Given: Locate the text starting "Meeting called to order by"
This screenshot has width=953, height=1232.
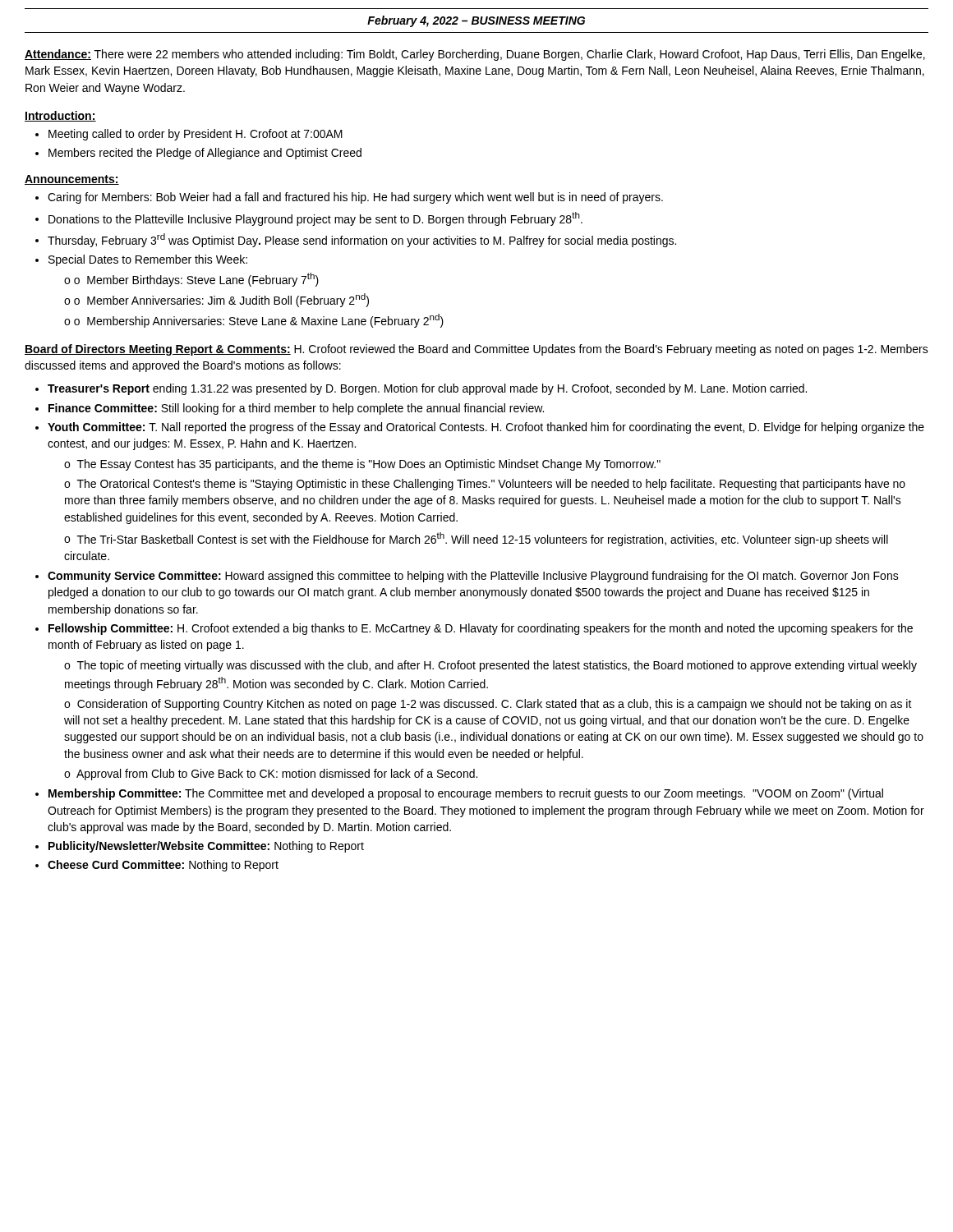Looking at the screenshot, I should pos(195,134).
